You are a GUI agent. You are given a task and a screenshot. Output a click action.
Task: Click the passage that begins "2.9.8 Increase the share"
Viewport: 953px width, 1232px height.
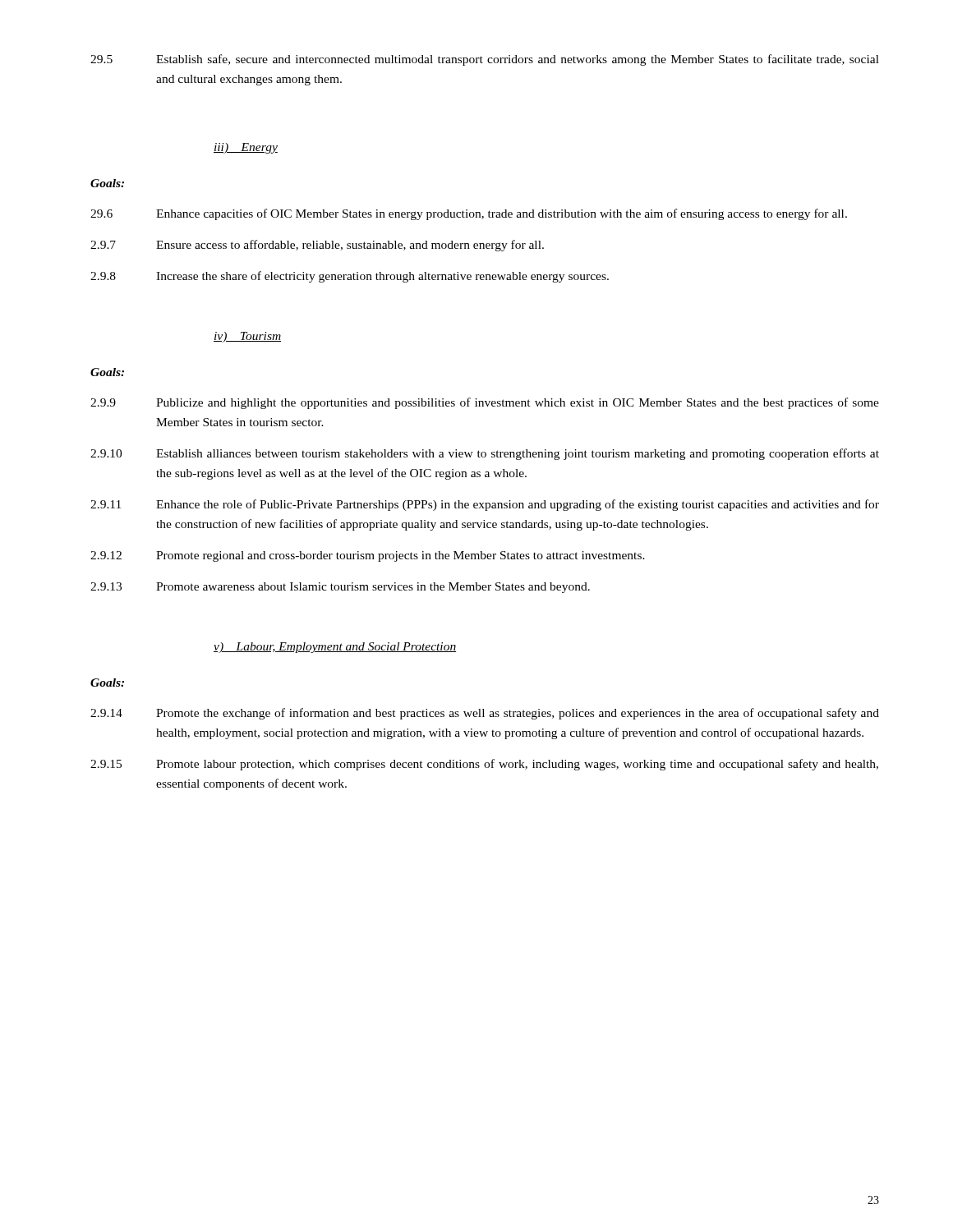[485, 276]
